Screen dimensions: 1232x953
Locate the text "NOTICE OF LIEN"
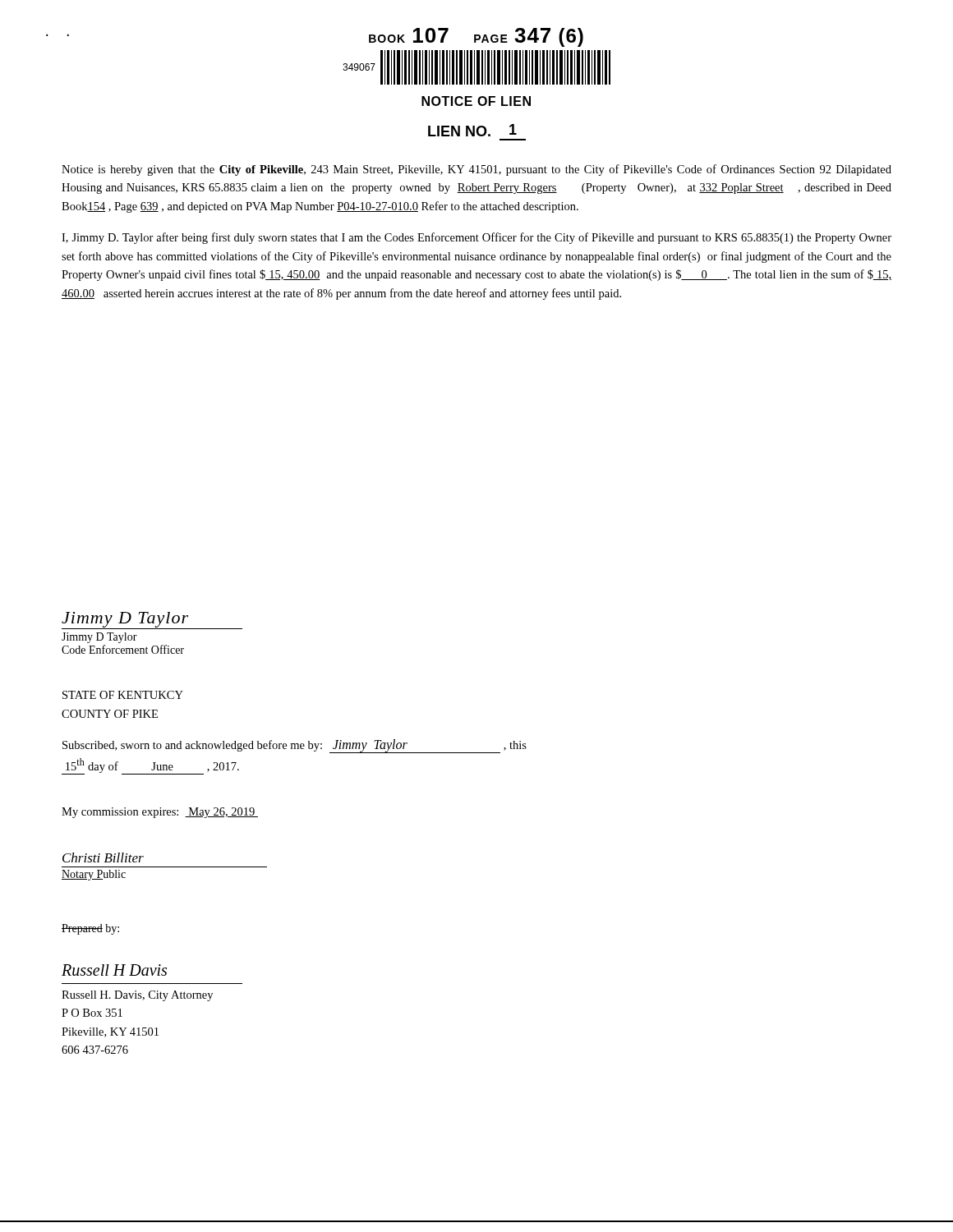point(476,101)
